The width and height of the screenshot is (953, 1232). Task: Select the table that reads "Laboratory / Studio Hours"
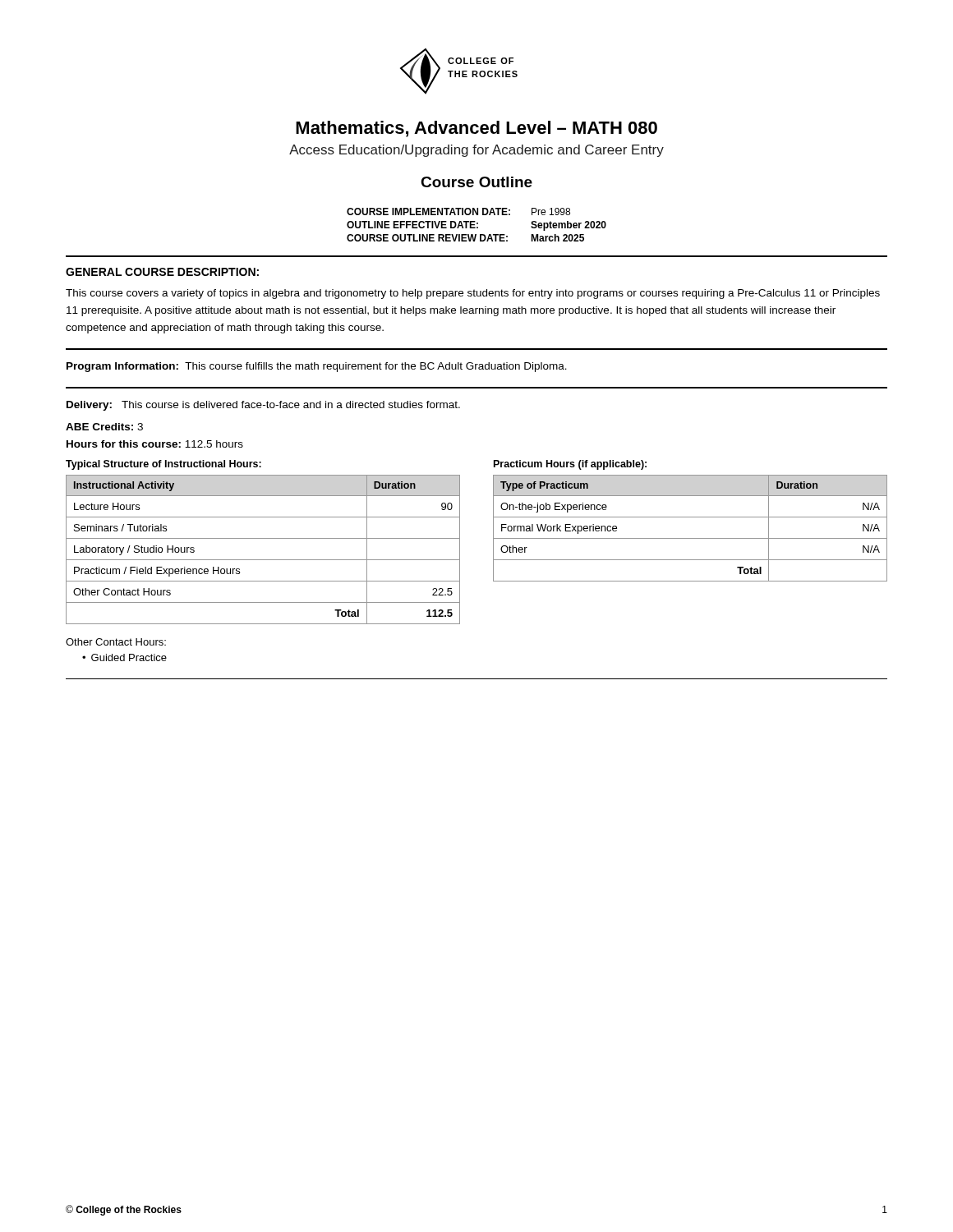263,549
